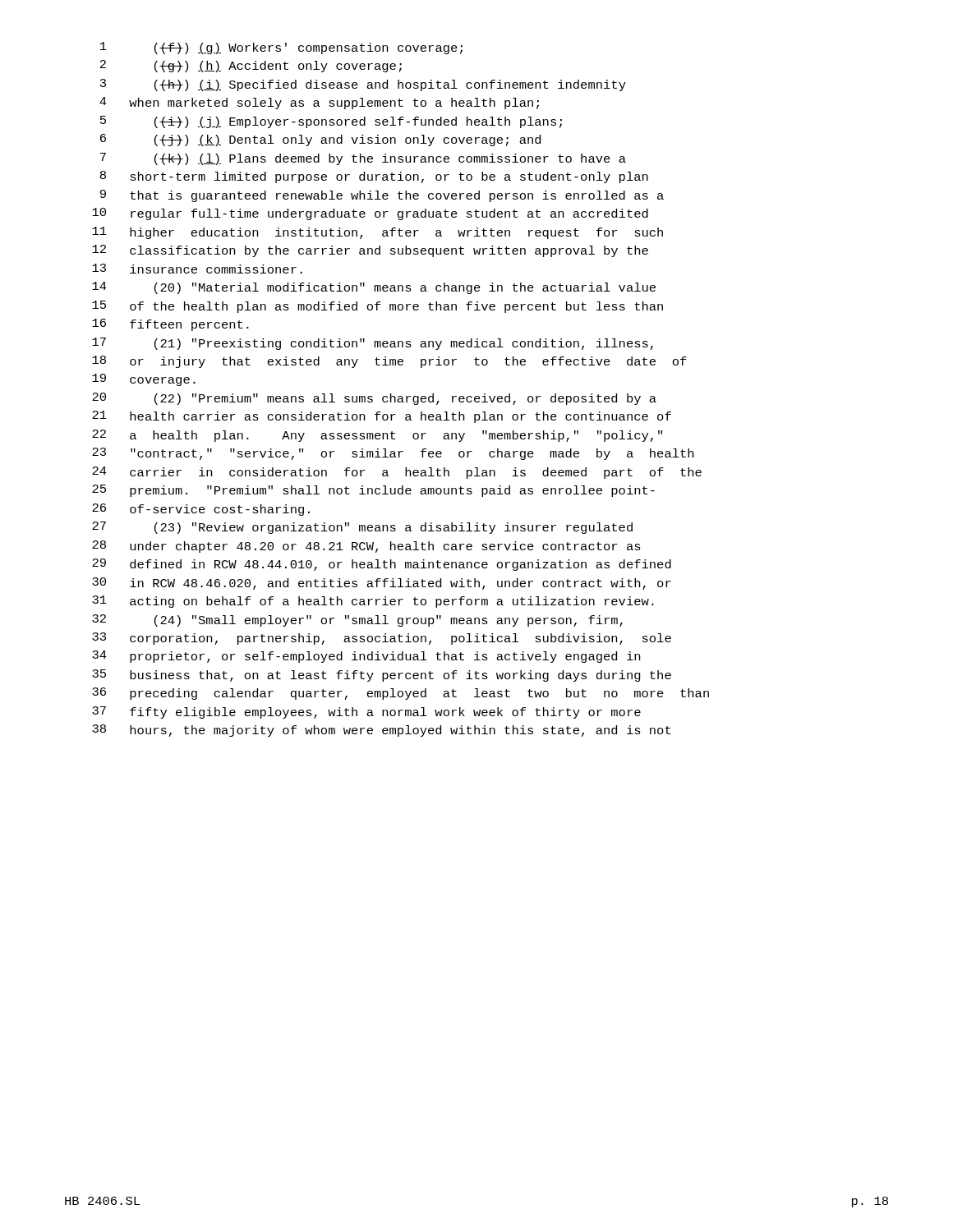Point to the region starting "14 (20) "Material modification""
The height and width of the screenshot is (1232, 953).
tap(476, 307)
